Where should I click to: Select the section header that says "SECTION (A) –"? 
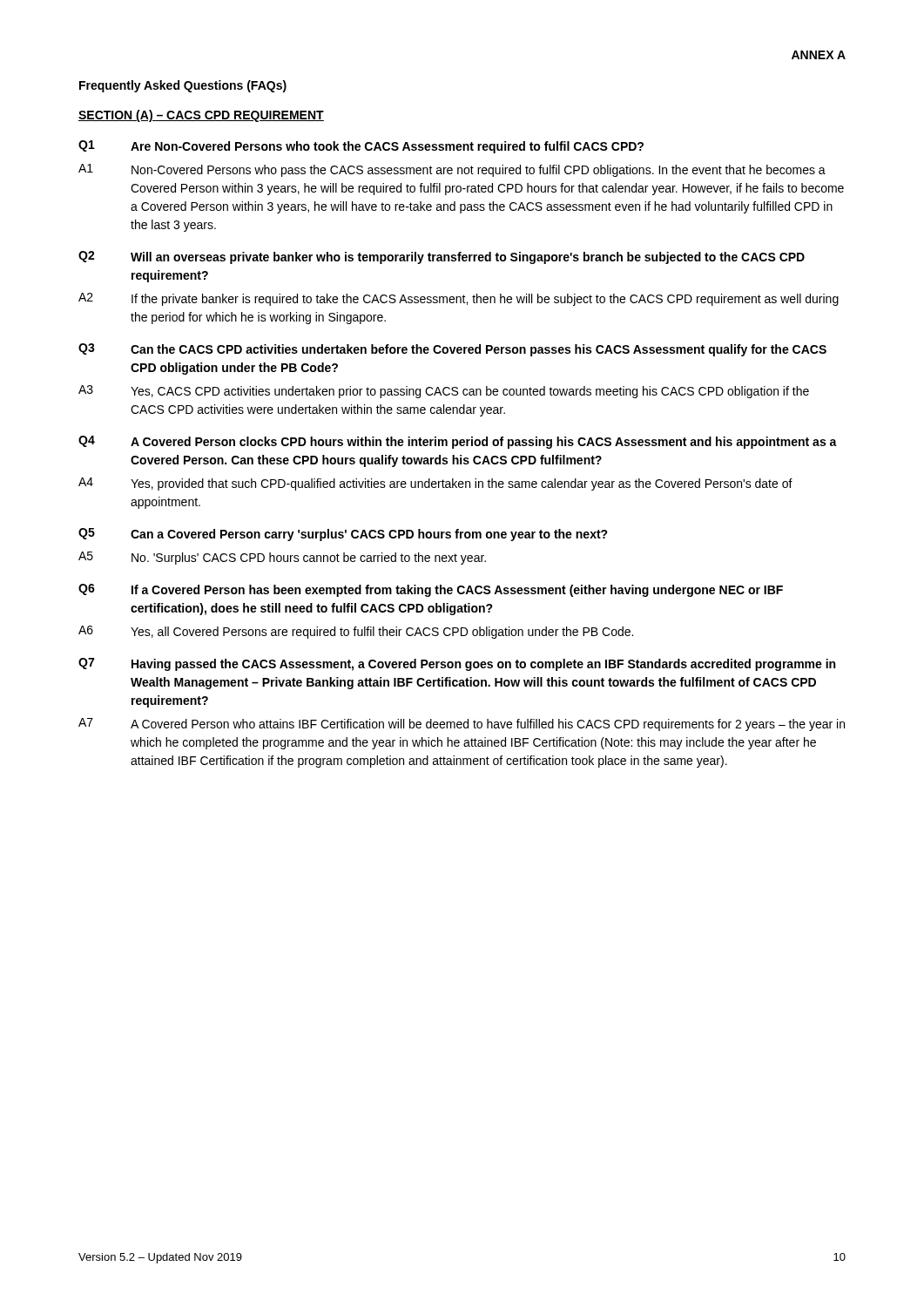[201, 115]
